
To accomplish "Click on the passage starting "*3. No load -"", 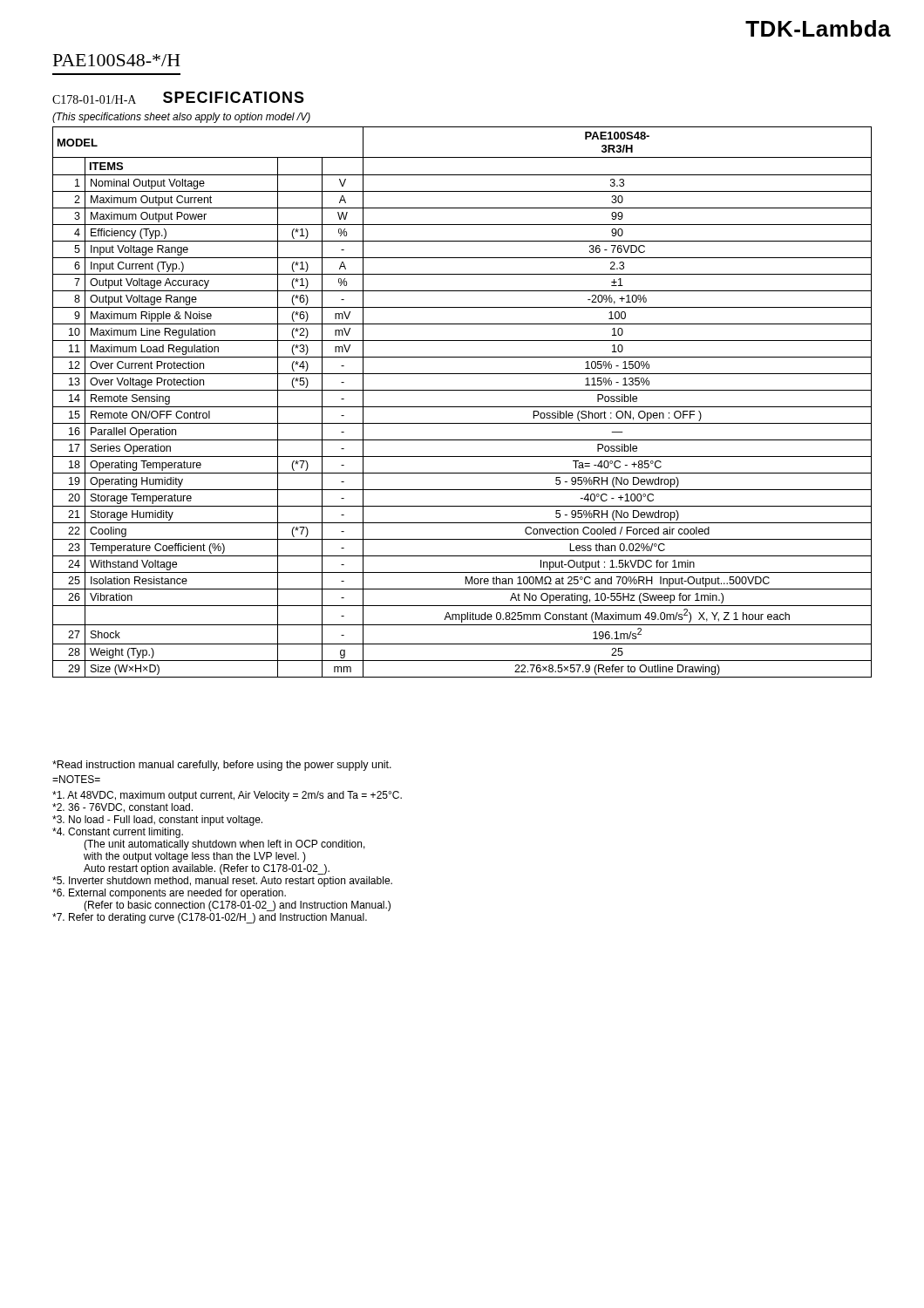I will point(158,820).
